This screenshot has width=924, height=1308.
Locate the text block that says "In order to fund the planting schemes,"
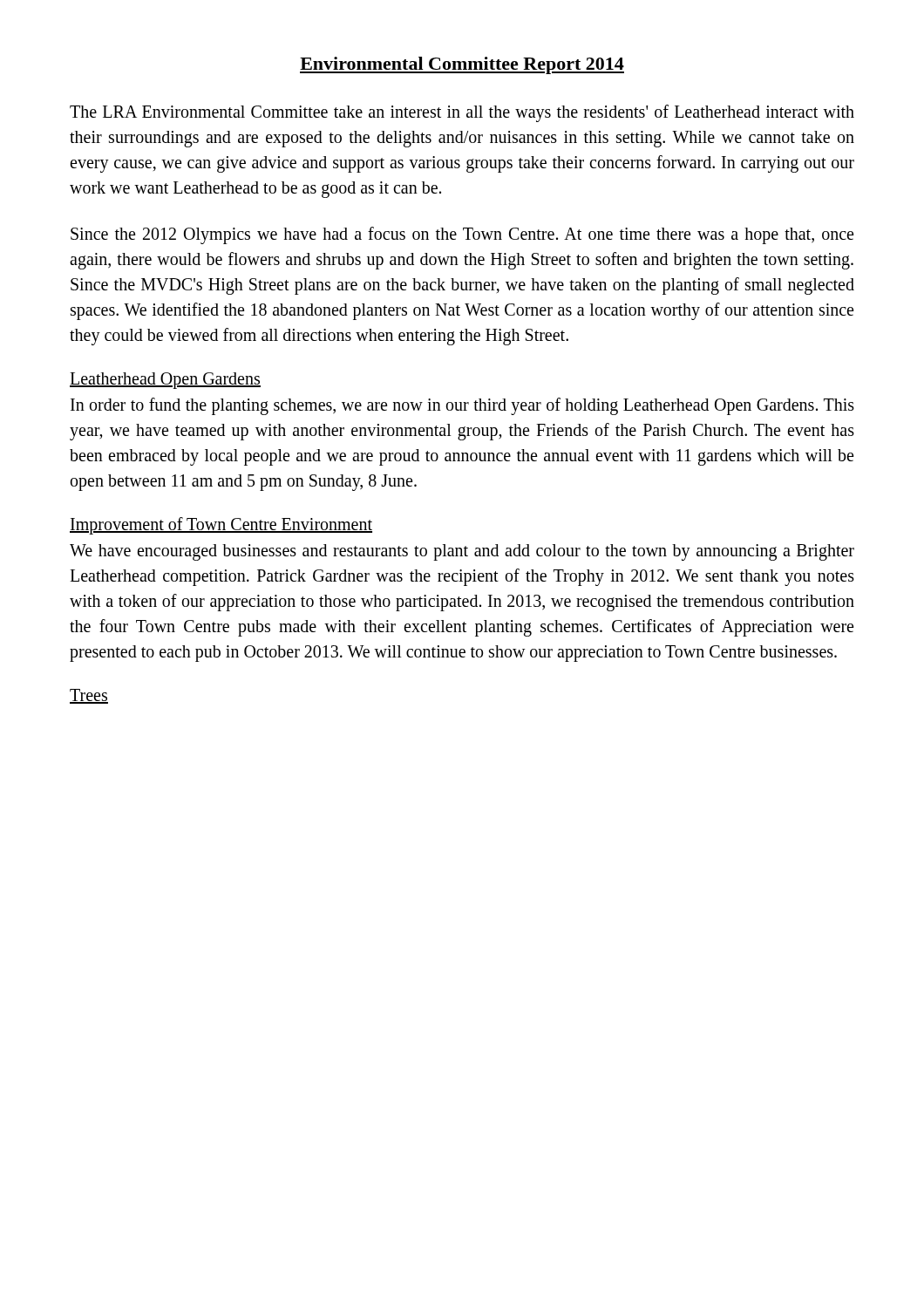click(462, 443)
